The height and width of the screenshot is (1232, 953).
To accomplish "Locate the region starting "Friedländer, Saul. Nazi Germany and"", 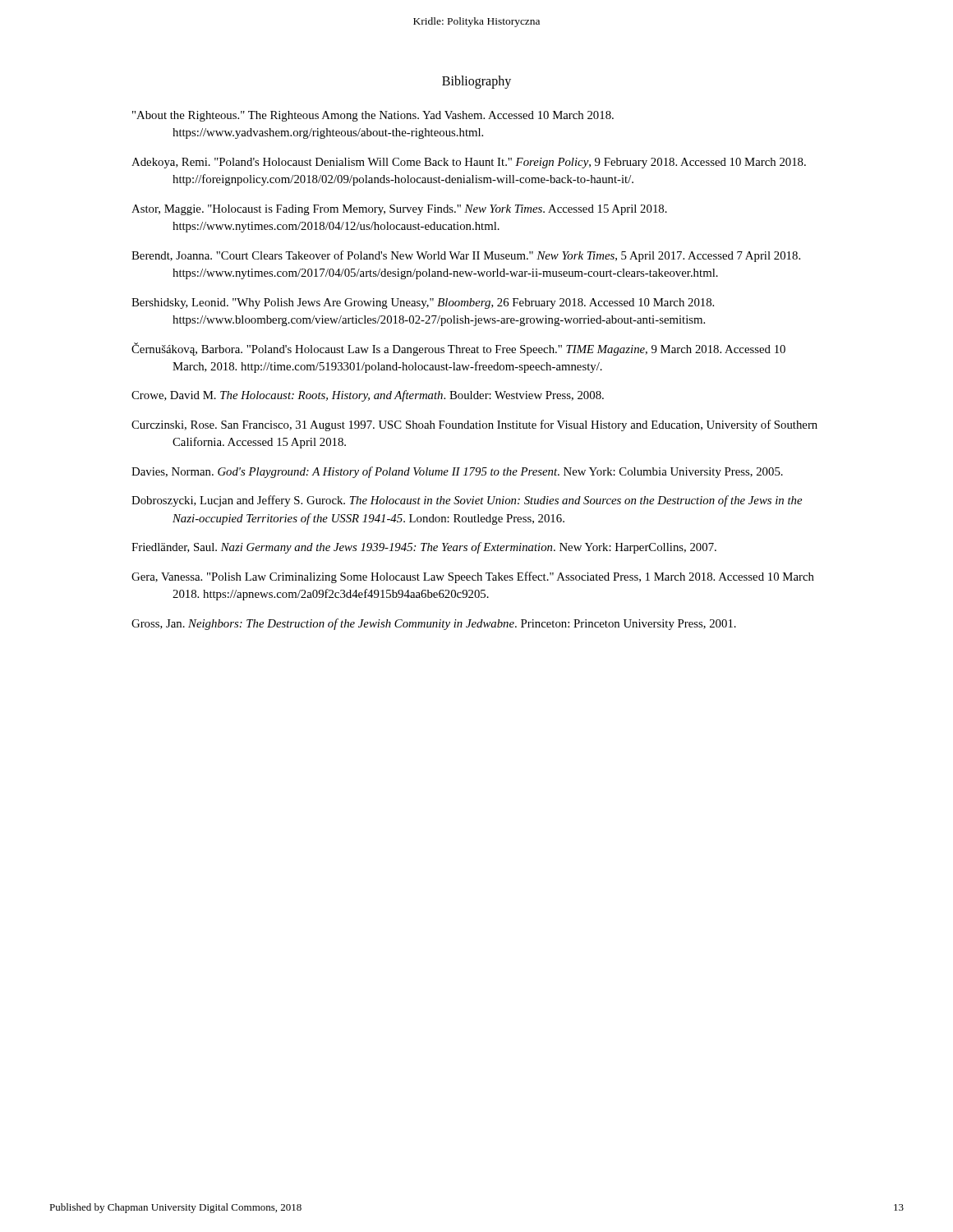I will (x=424, y=547).
